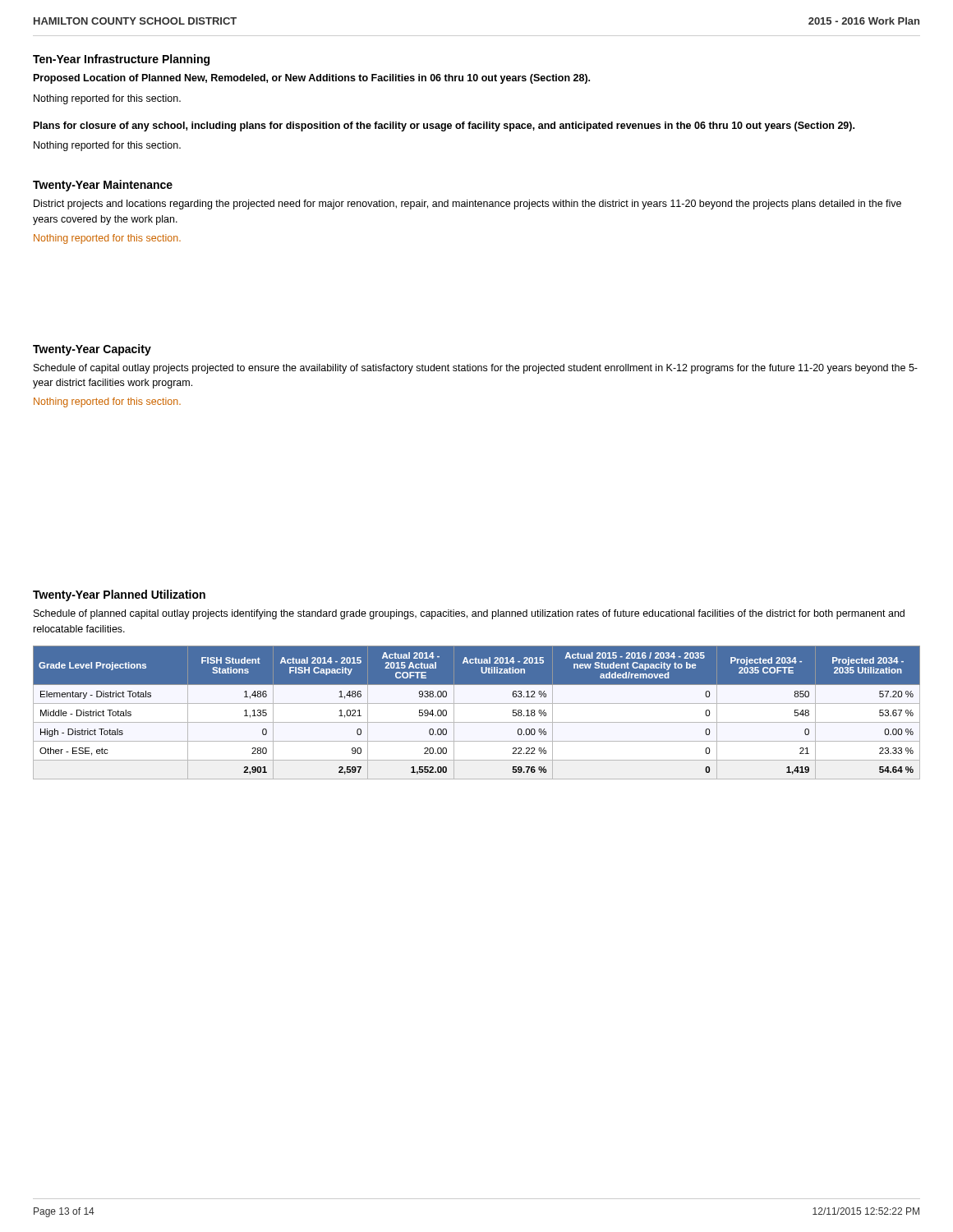The height and width of the screenshot is (1232, 953).
Task: Select the table that reads "Projected 2034 -"
Action: click(x=476, y=712)
